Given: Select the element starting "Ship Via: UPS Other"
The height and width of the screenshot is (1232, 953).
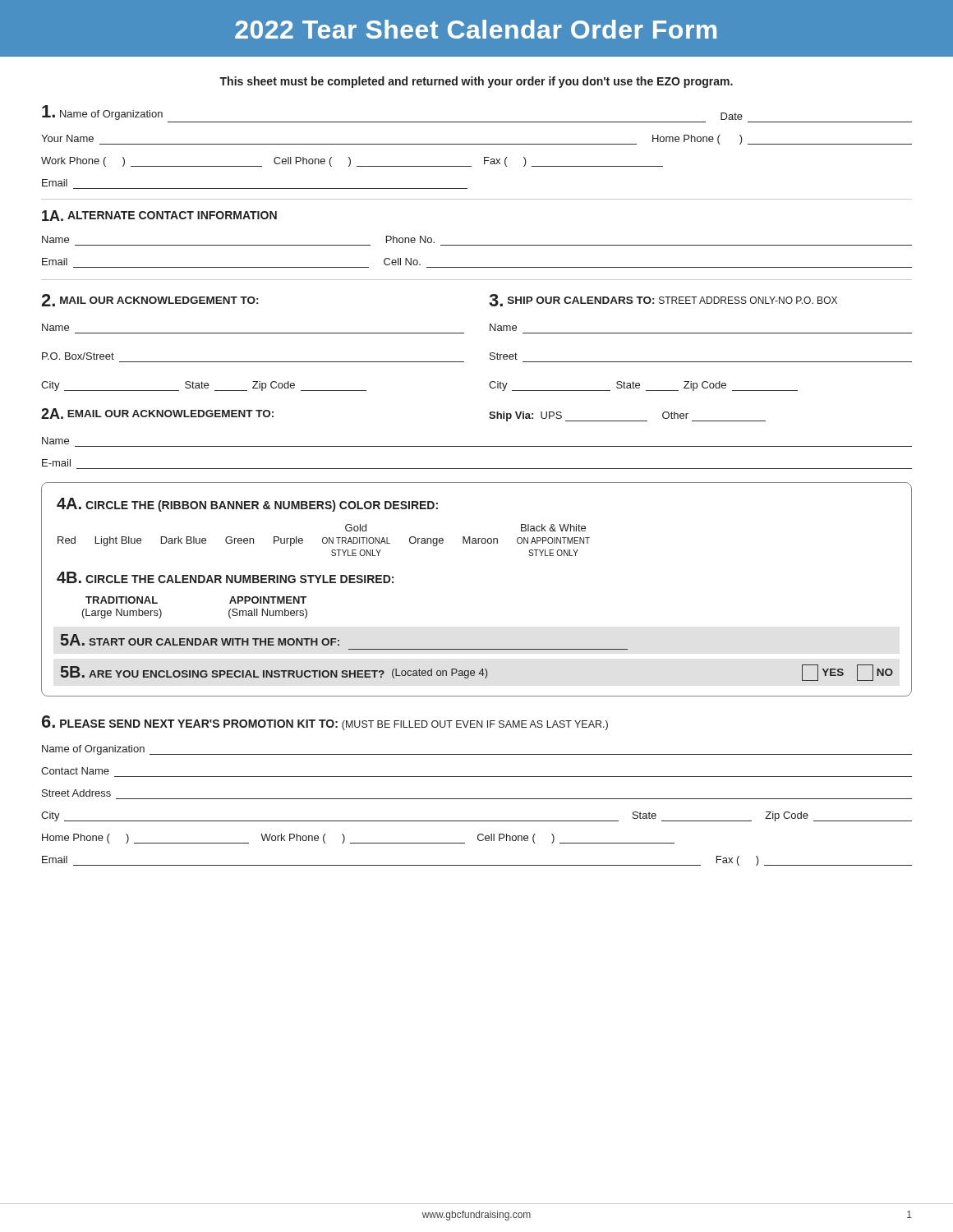Looking at the screenshot, I should (627, 414).
